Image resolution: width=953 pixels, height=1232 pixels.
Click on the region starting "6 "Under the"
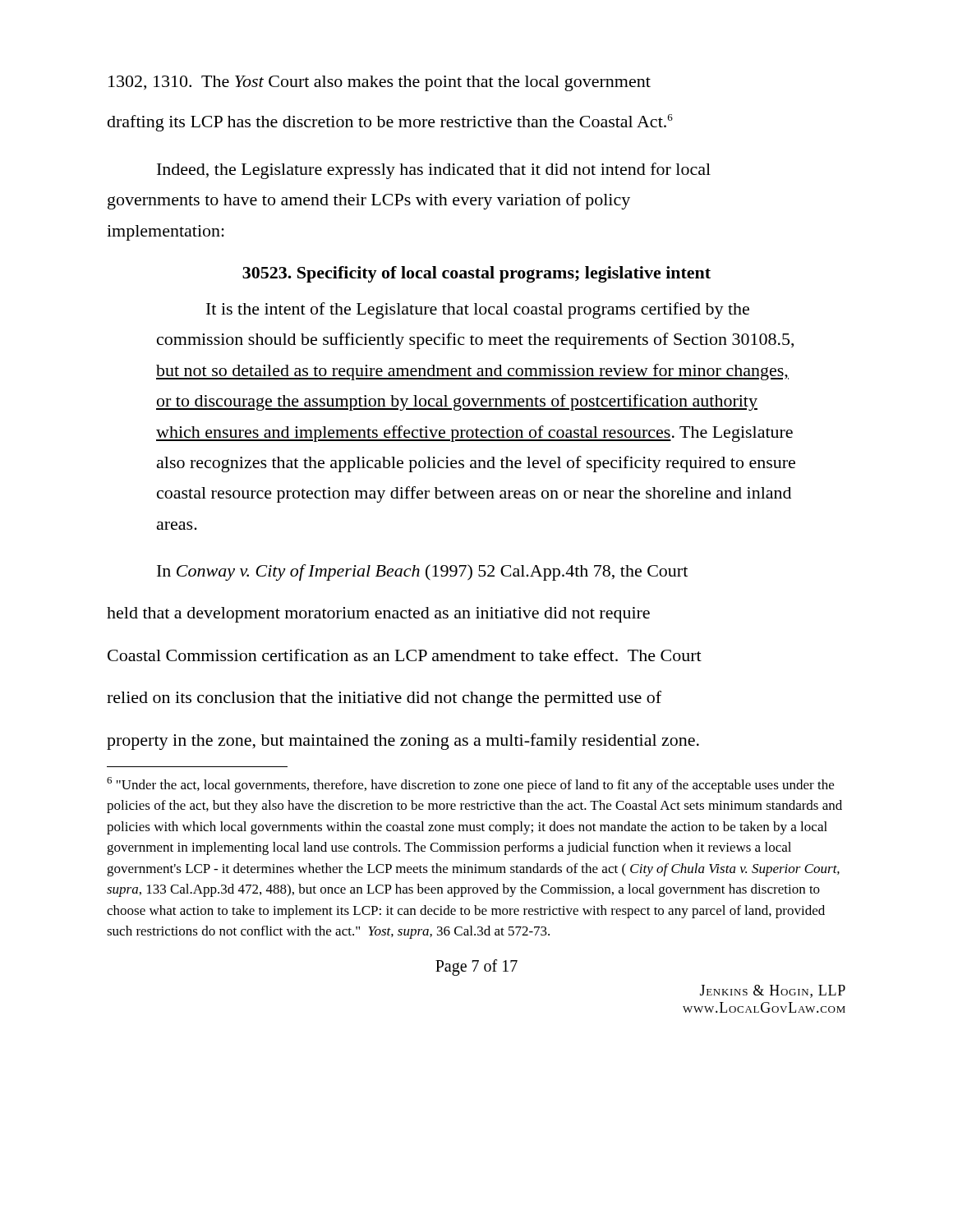pyautogui.click(x=475, y=856)
